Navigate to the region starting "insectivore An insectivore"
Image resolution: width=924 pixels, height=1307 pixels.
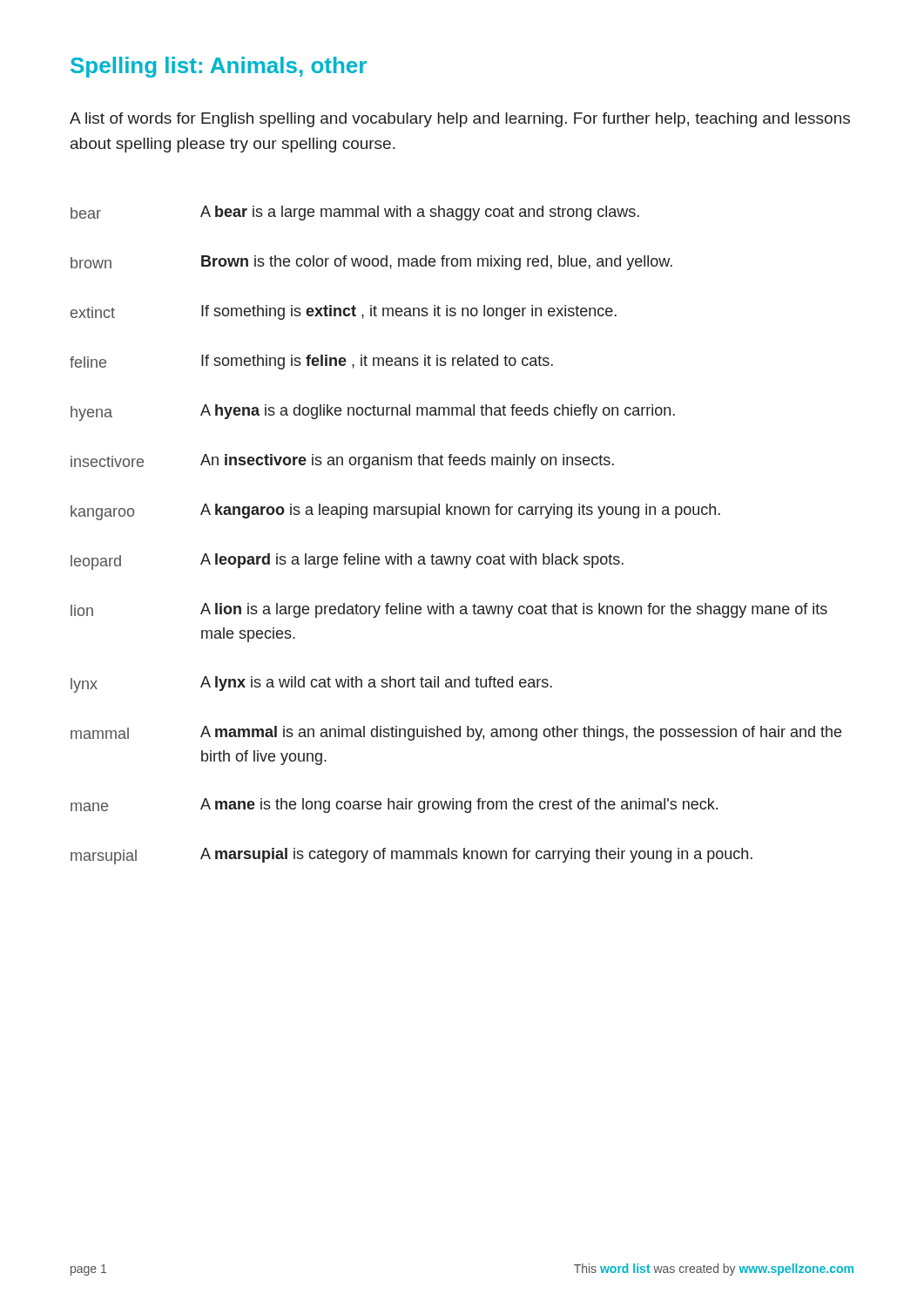tap(462, 461)
